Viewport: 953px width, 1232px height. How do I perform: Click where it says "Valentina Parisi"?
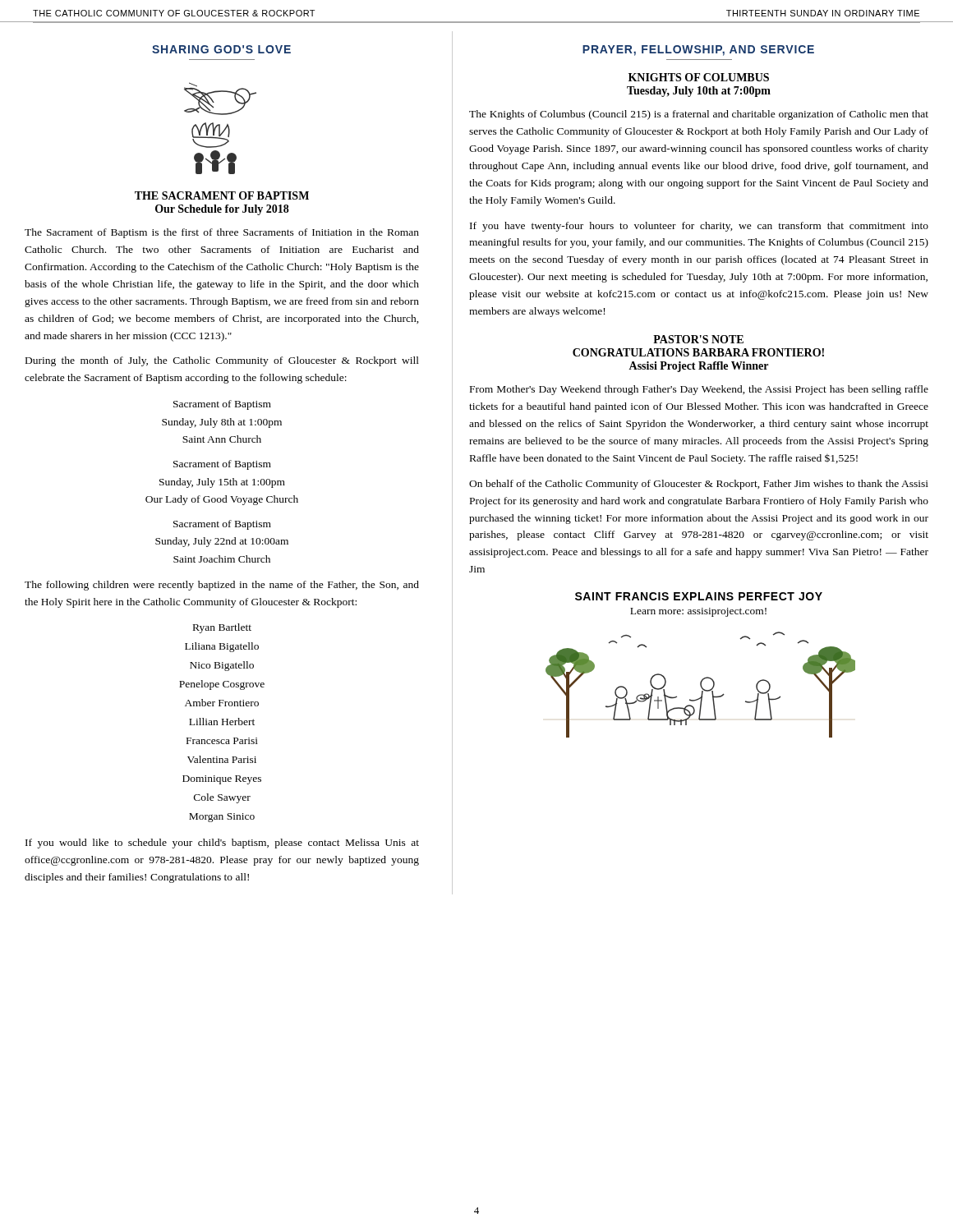(x=222, y=759)
